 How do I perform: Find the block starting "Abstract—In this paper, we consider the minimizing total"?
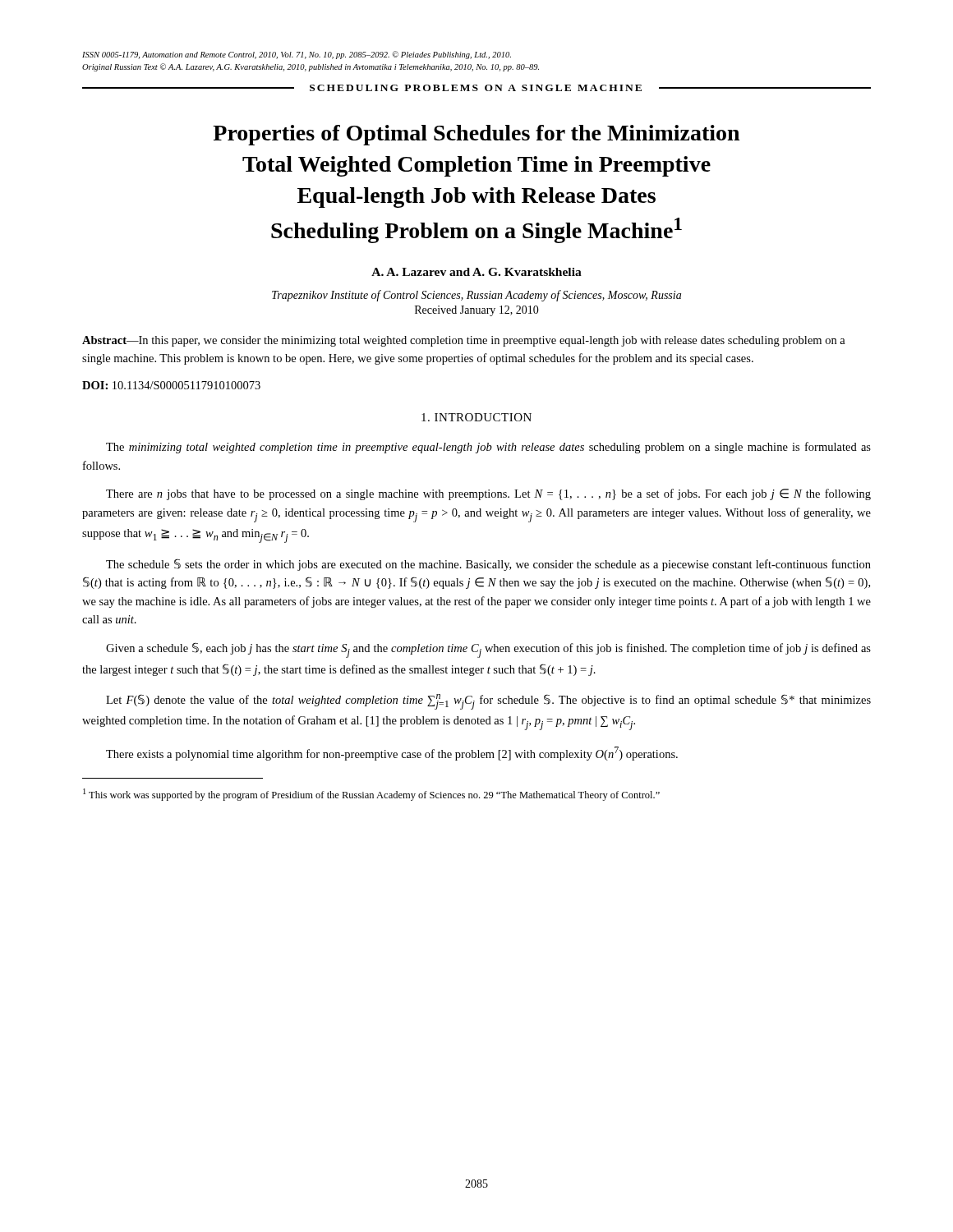click(464, 349)
